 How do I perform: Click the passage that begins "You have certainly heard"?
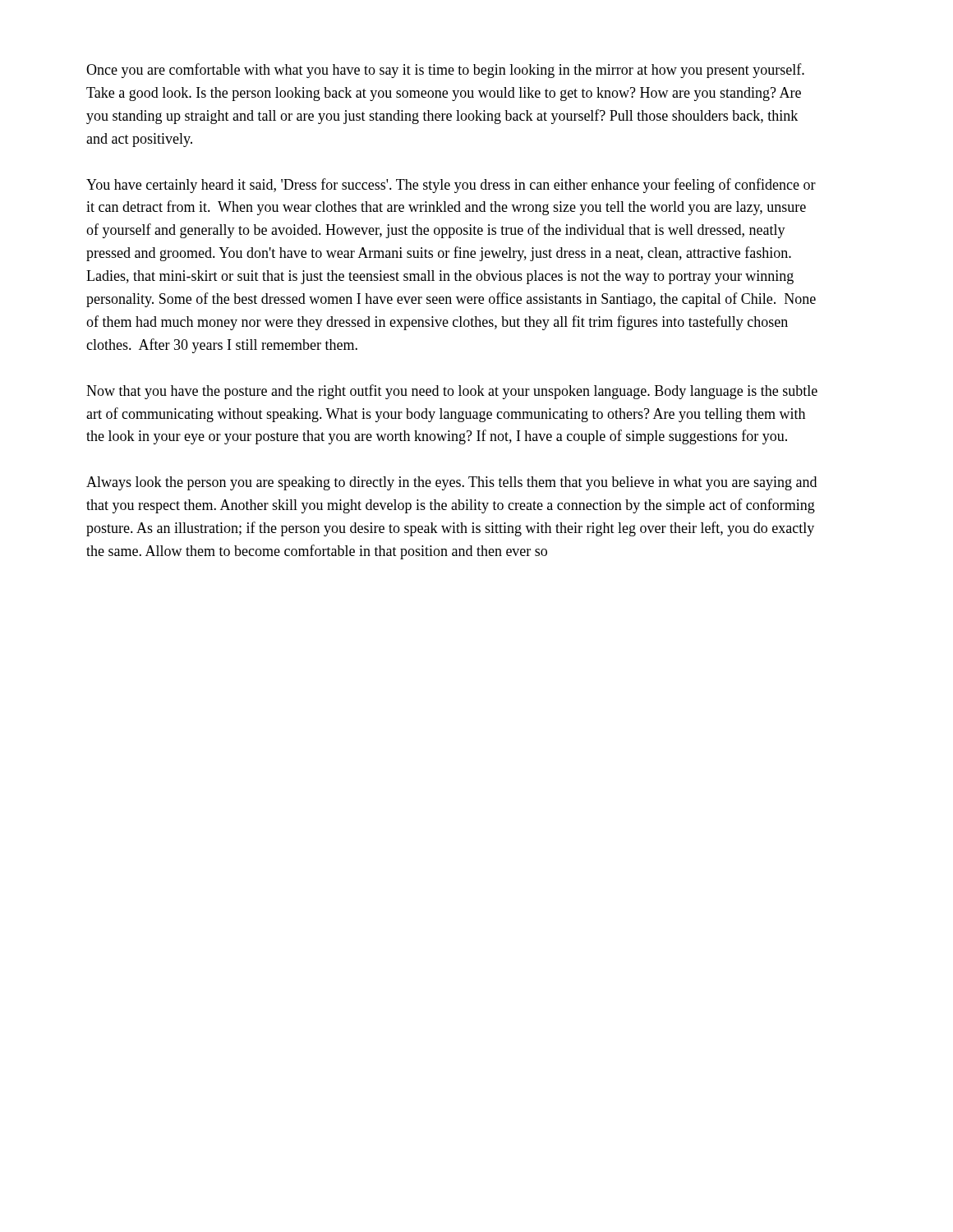click(x=451, y=265)
